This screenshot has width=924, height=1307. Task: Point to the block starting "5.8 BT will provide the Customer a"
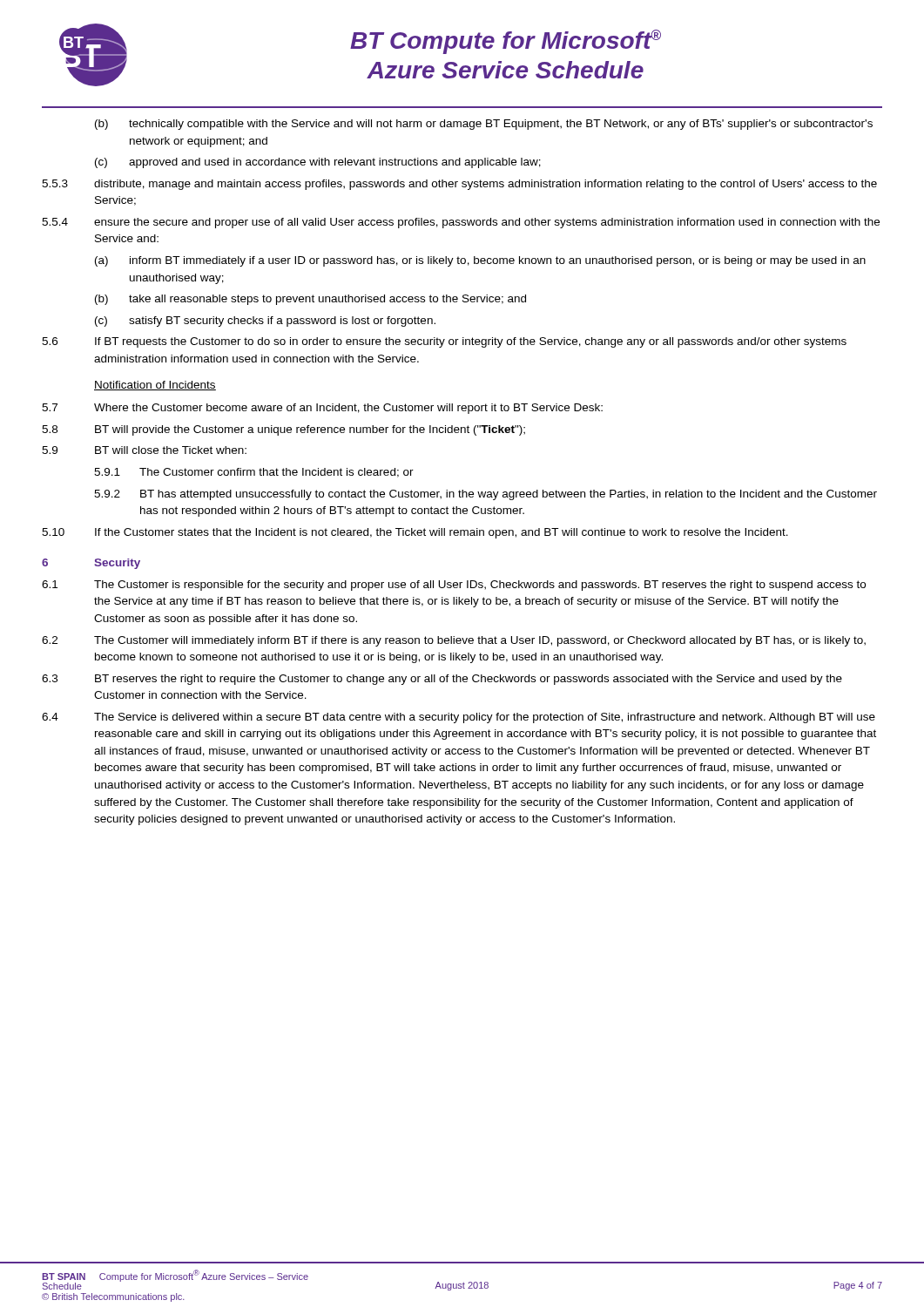click(462, 429)
